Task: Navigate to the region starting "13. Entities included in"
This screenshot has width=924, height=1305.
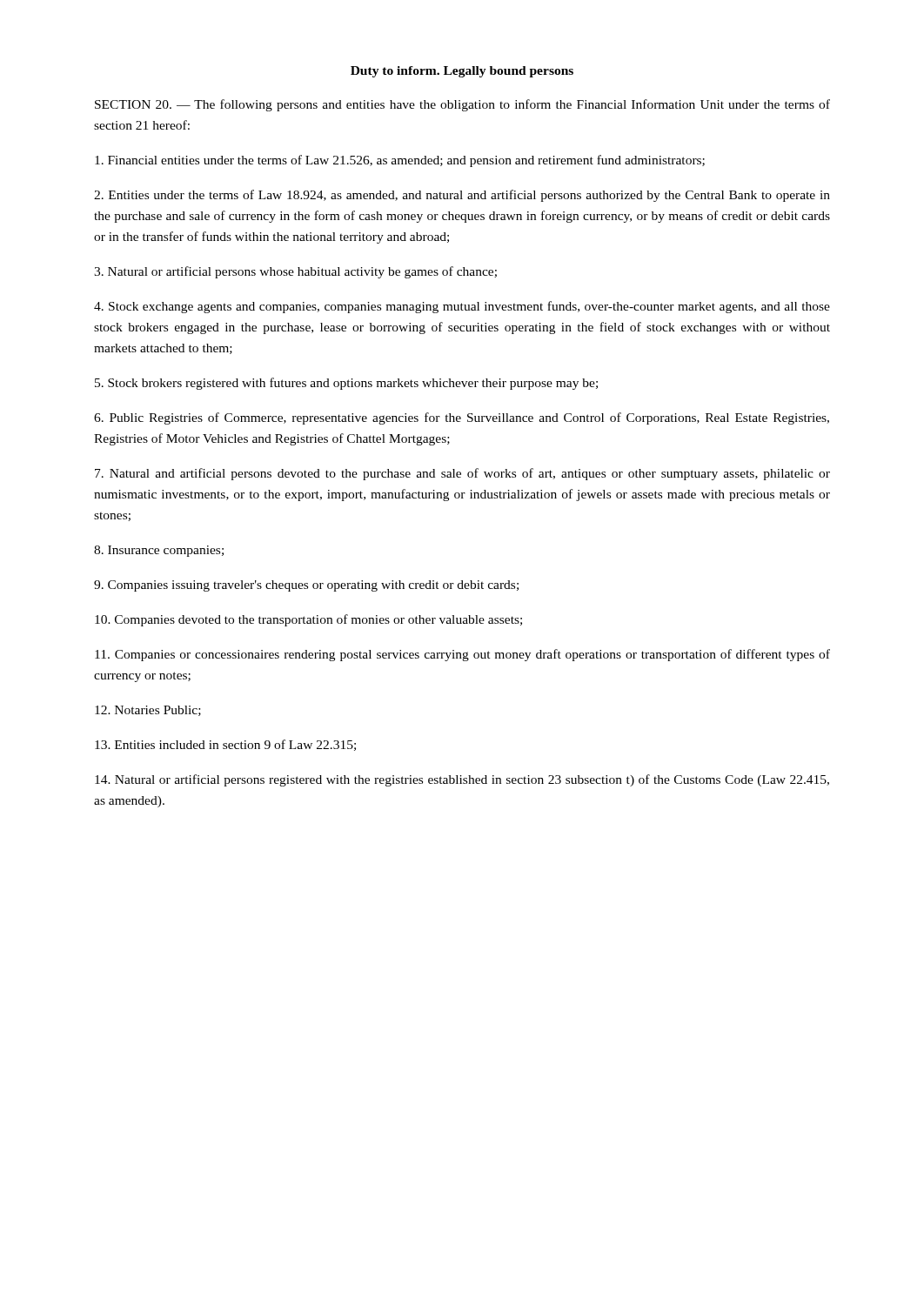Action: point(225,745)
